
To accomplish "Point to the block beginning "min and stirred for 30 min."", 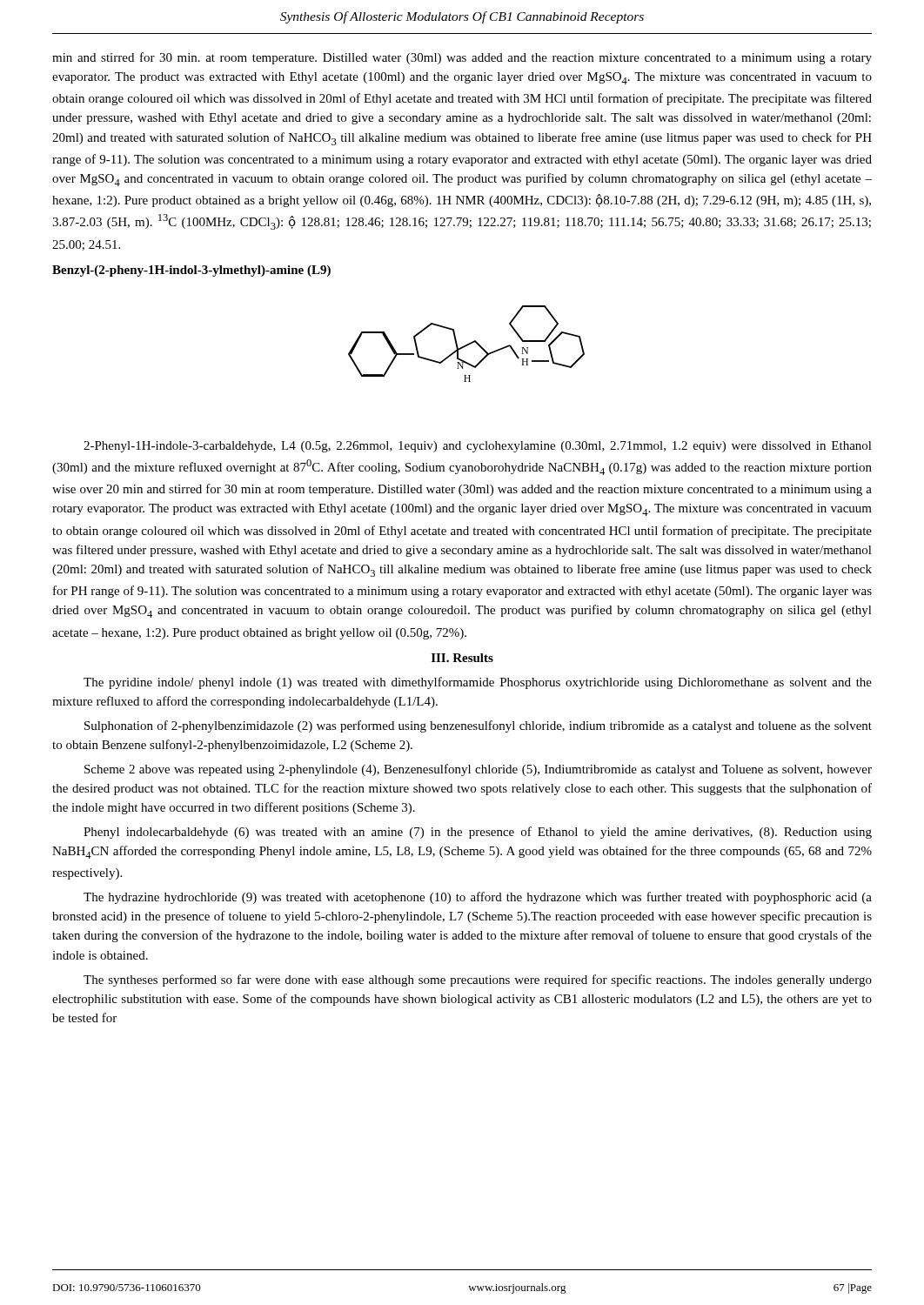I will [x=462, y=151].
